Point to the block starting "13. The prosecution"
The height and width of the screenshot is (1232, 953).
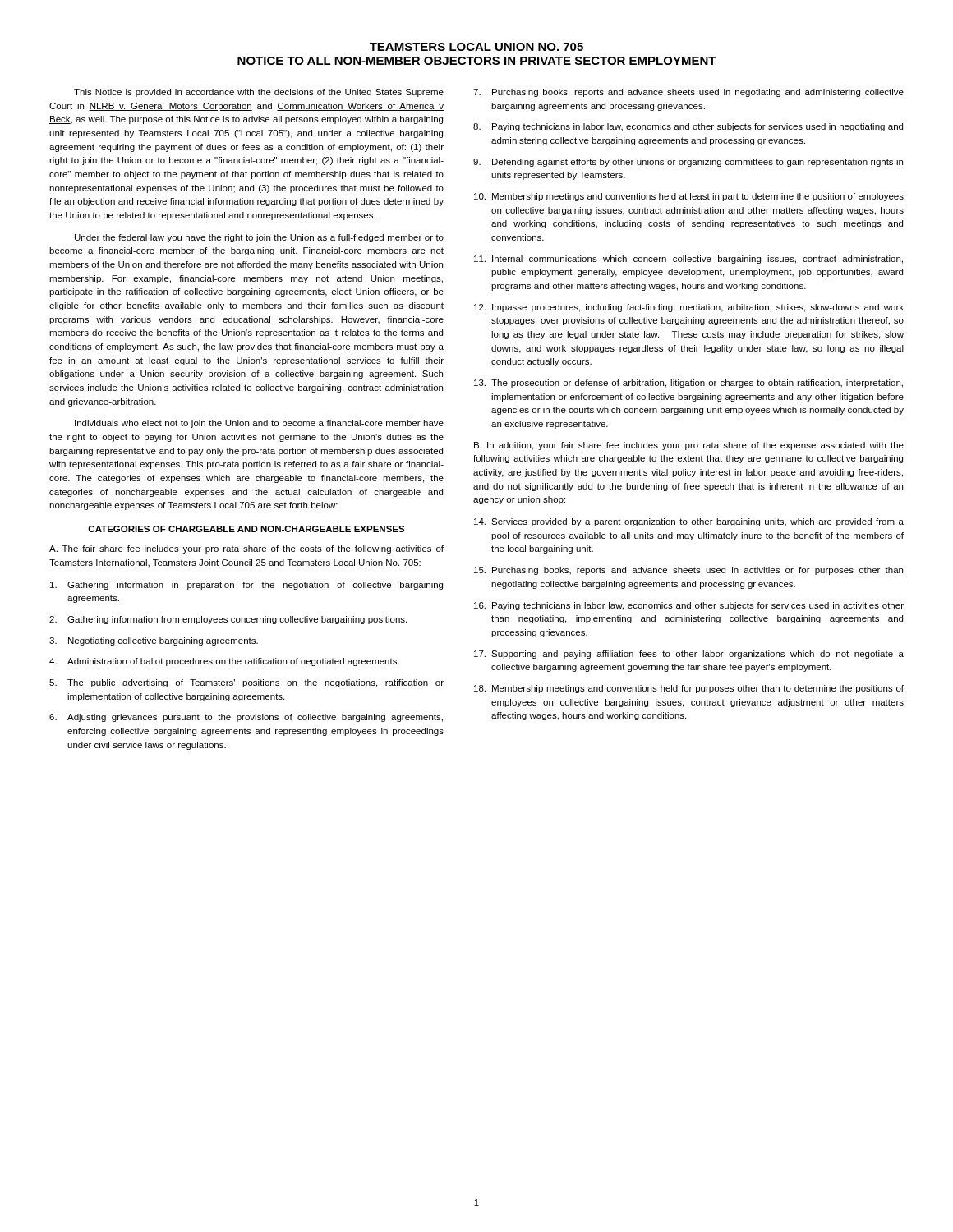click(688, 404)
